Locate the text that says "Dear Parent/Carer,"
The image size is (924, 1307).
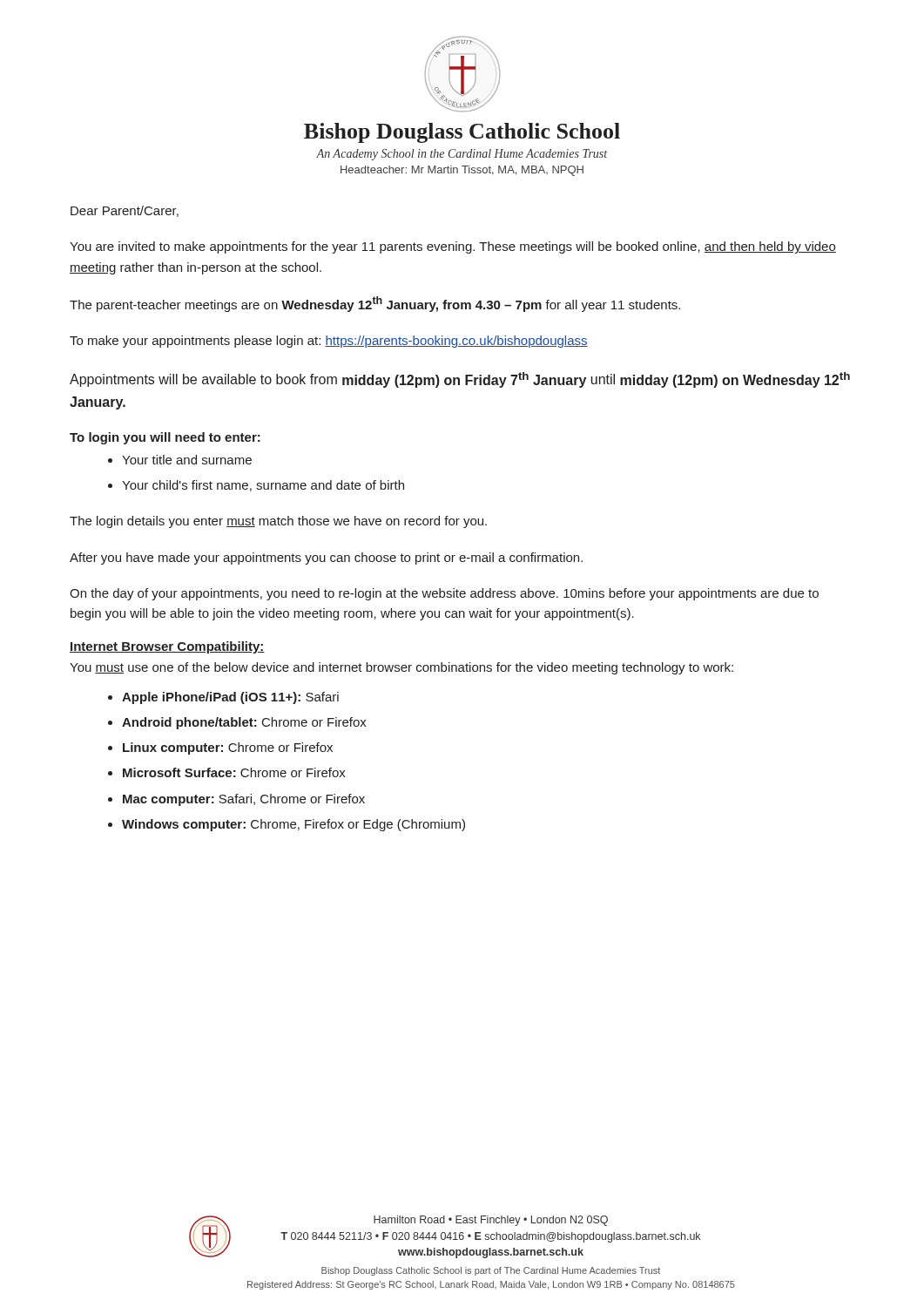(x=125, y=210)
